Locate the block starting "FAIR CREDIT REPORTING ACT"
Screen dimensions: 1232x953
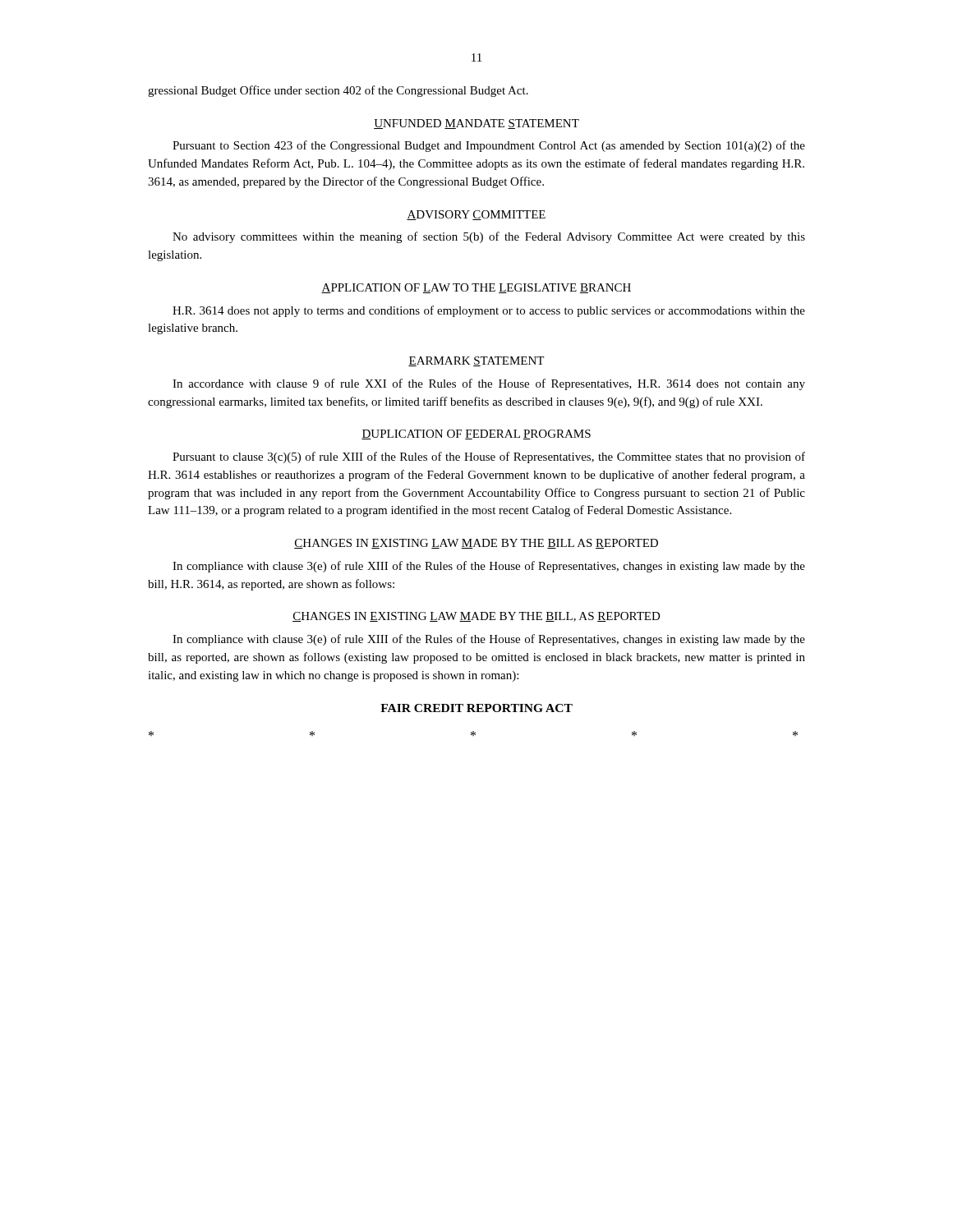point(476,708)
